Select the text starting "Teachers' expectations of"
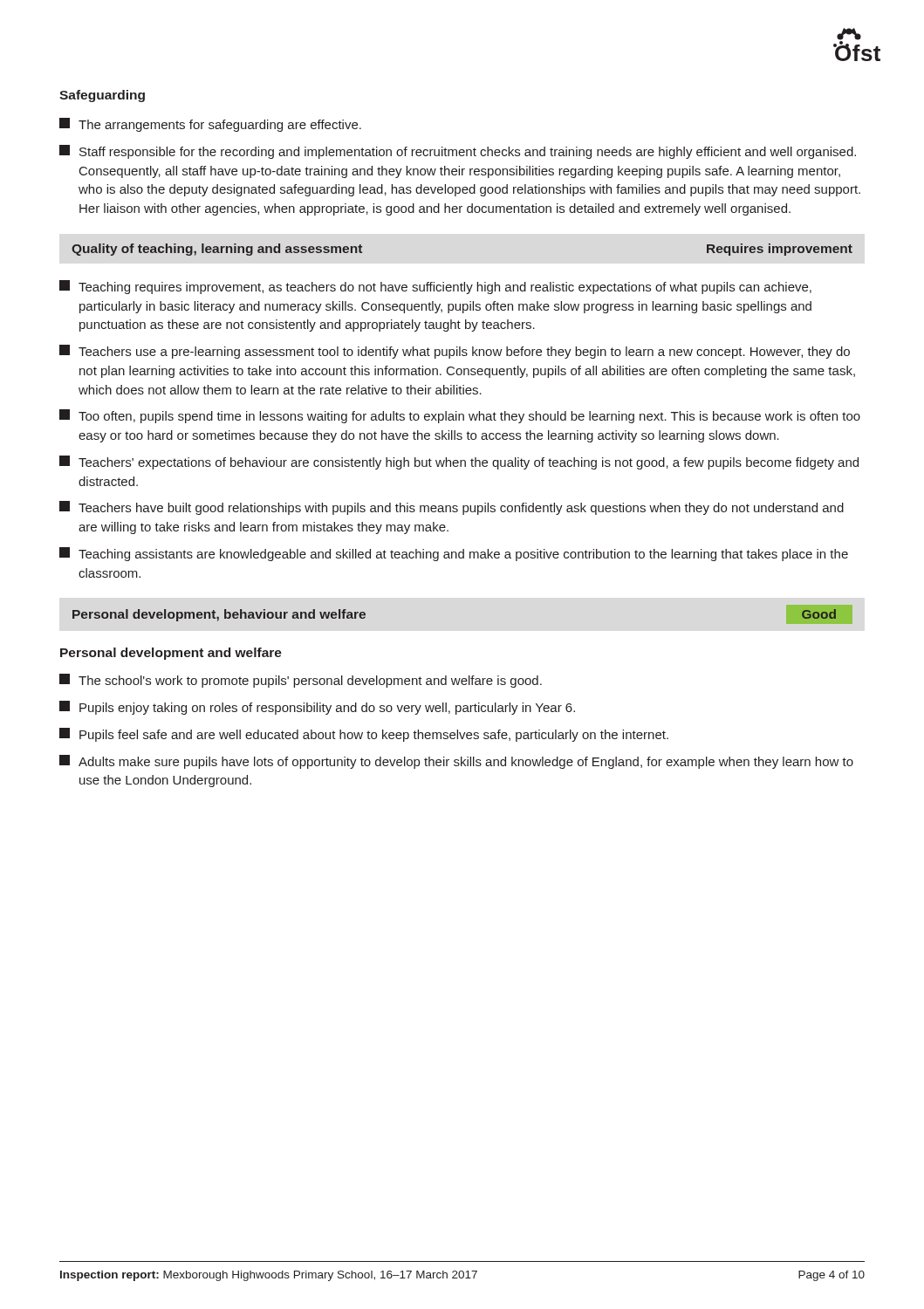 tap(462, 472)
